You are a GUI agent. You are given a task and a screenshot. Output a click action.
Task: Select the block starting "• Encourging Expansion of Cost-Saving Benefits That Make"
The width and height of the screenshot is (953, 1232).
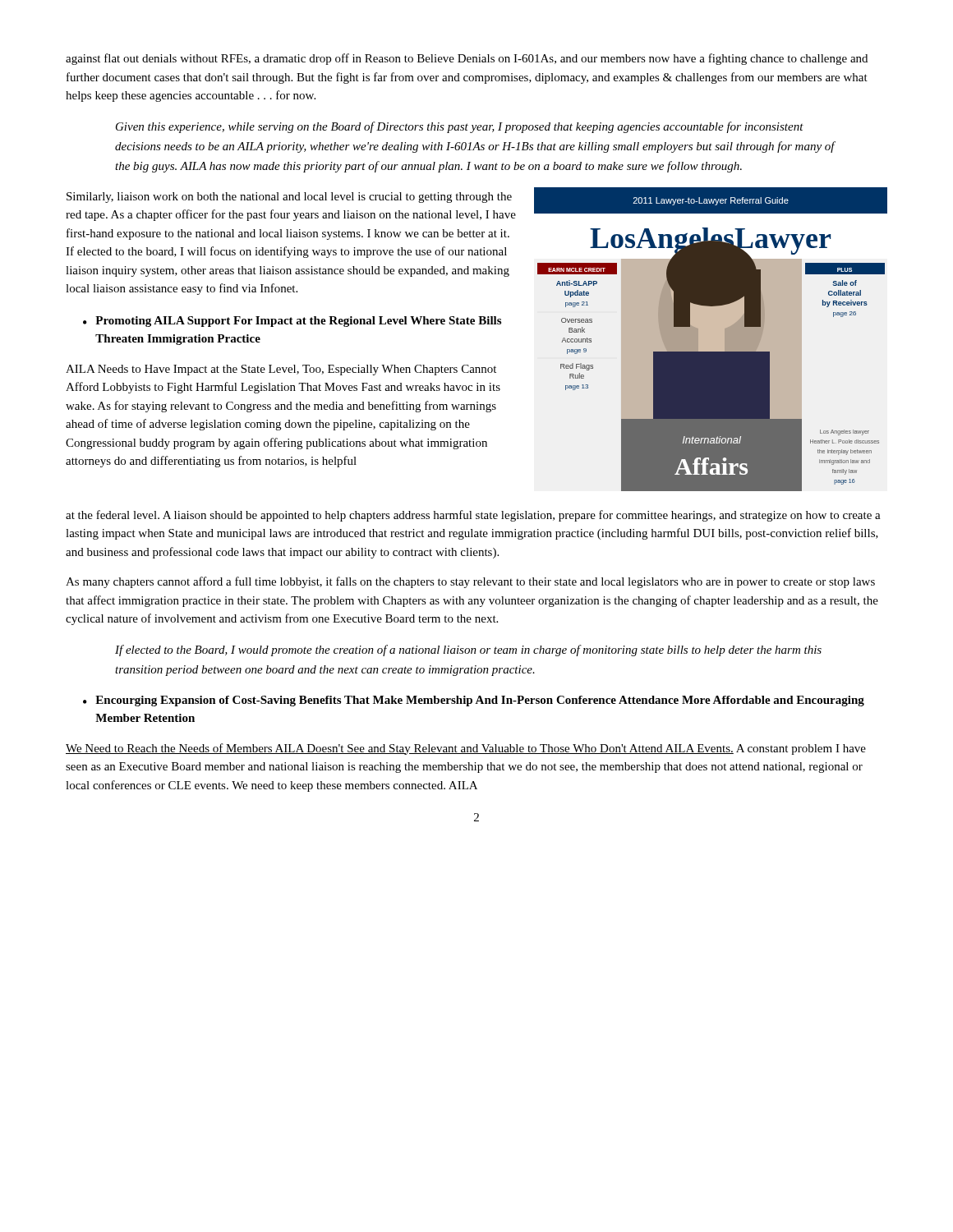click(485, 709)
